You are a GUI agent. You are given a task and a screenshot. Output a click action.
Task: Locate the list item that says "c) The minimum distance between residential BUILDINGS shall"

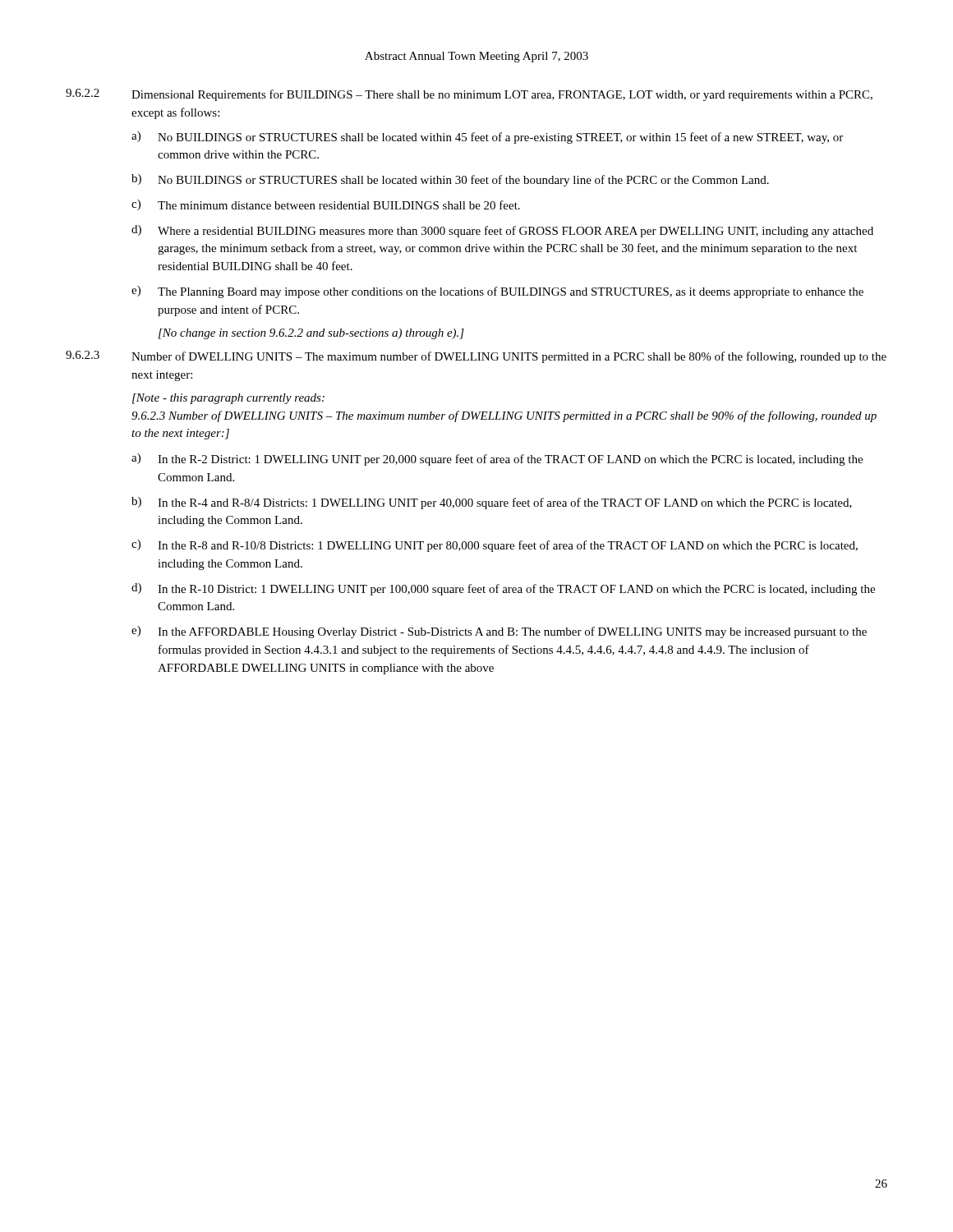click(x=509, y=206)
